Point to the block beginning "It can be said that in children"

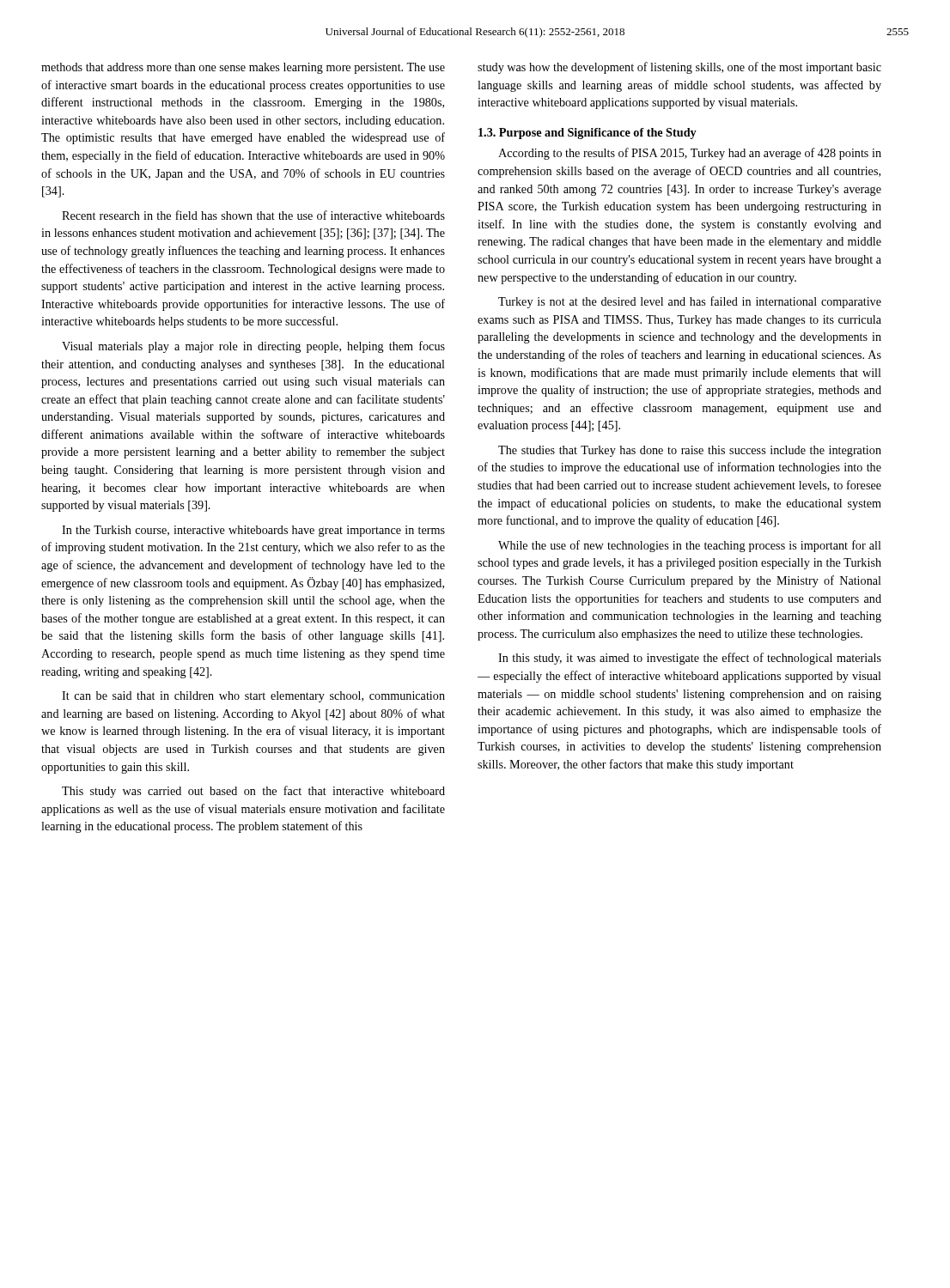coord(243,731)
